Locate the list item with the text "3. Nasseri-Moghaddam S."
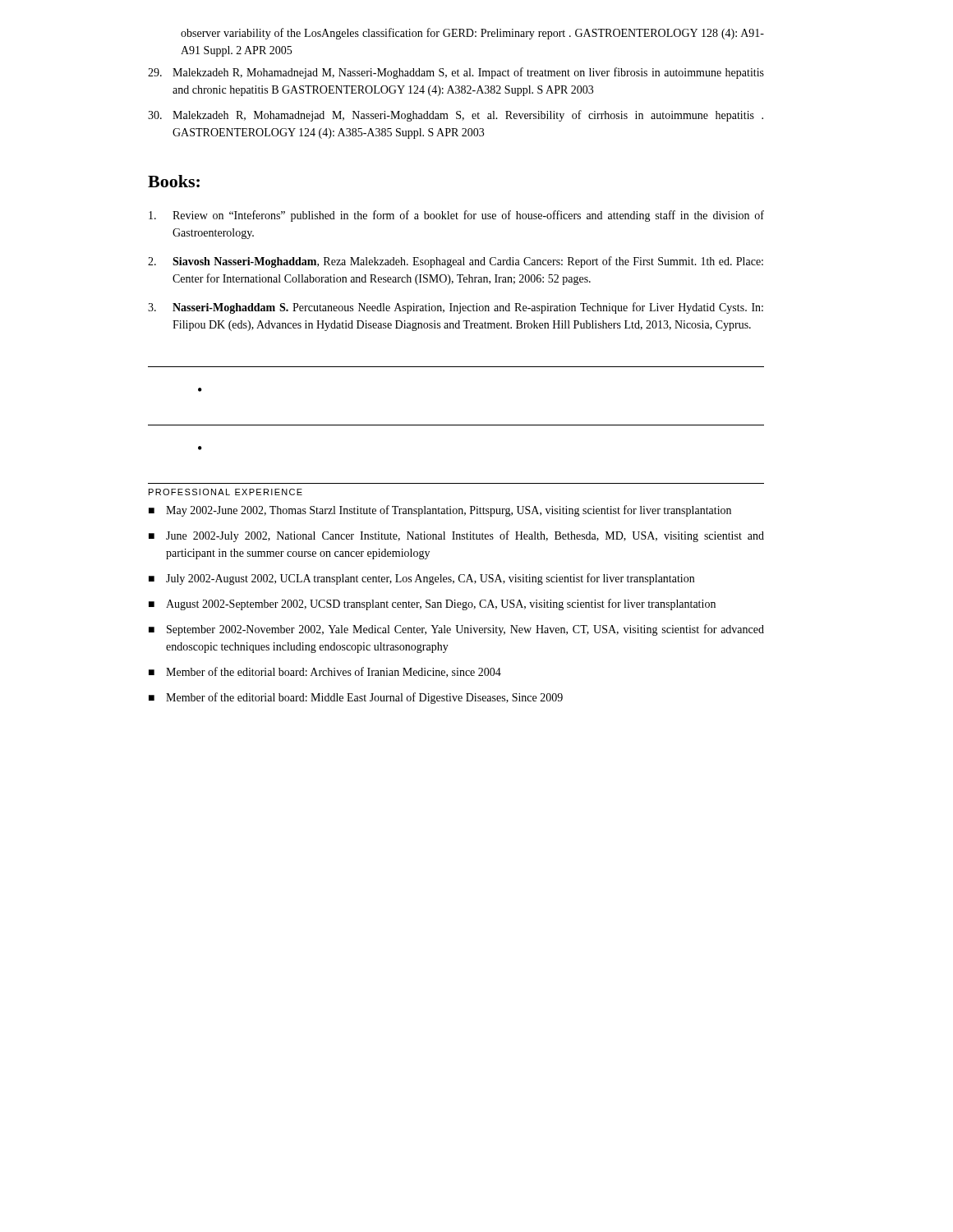Viewport: 953px width, 1232px height. tap(456, 316)
